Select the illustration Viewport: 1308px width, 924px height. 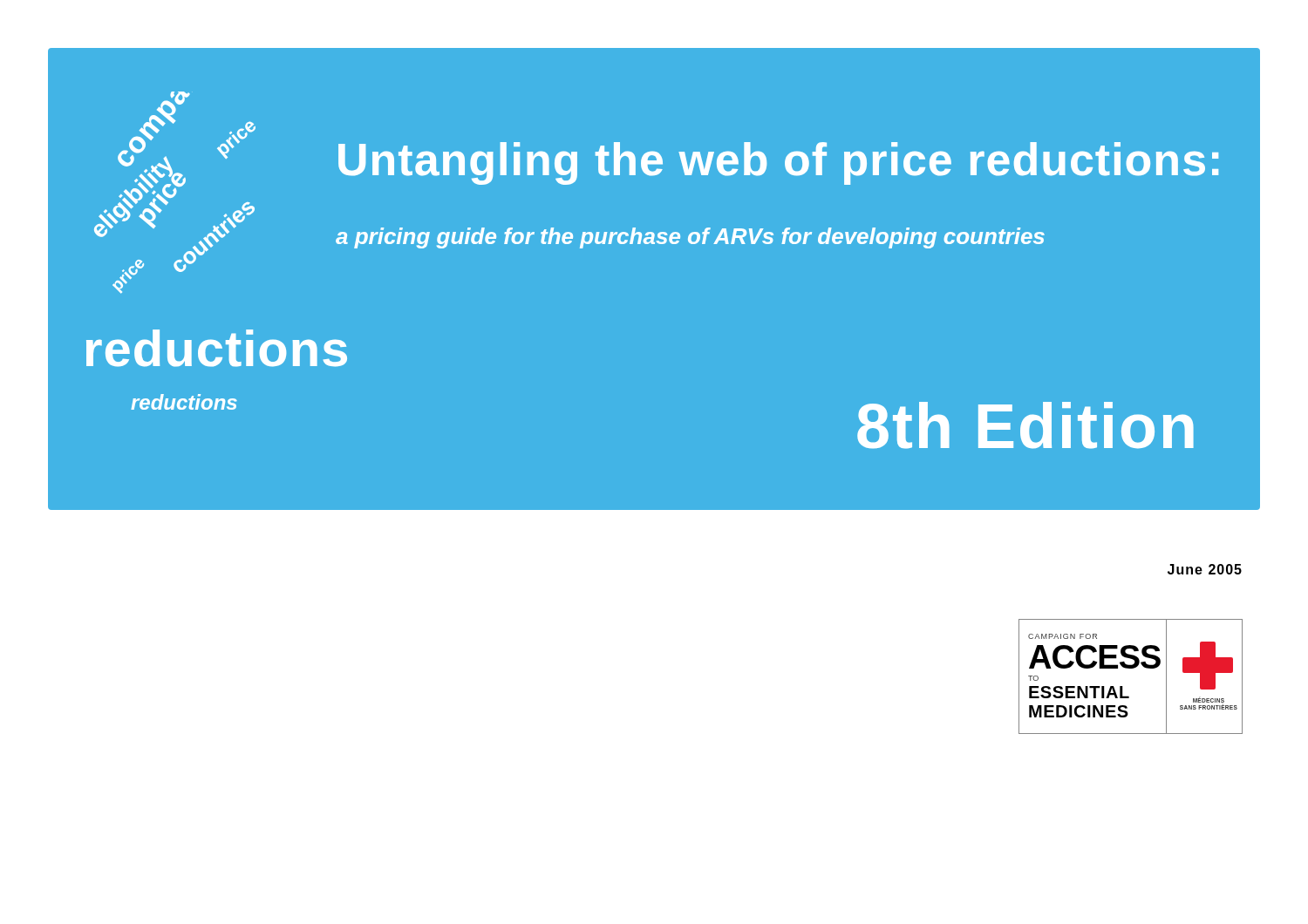pyautogui.click(x=654, y=279)
